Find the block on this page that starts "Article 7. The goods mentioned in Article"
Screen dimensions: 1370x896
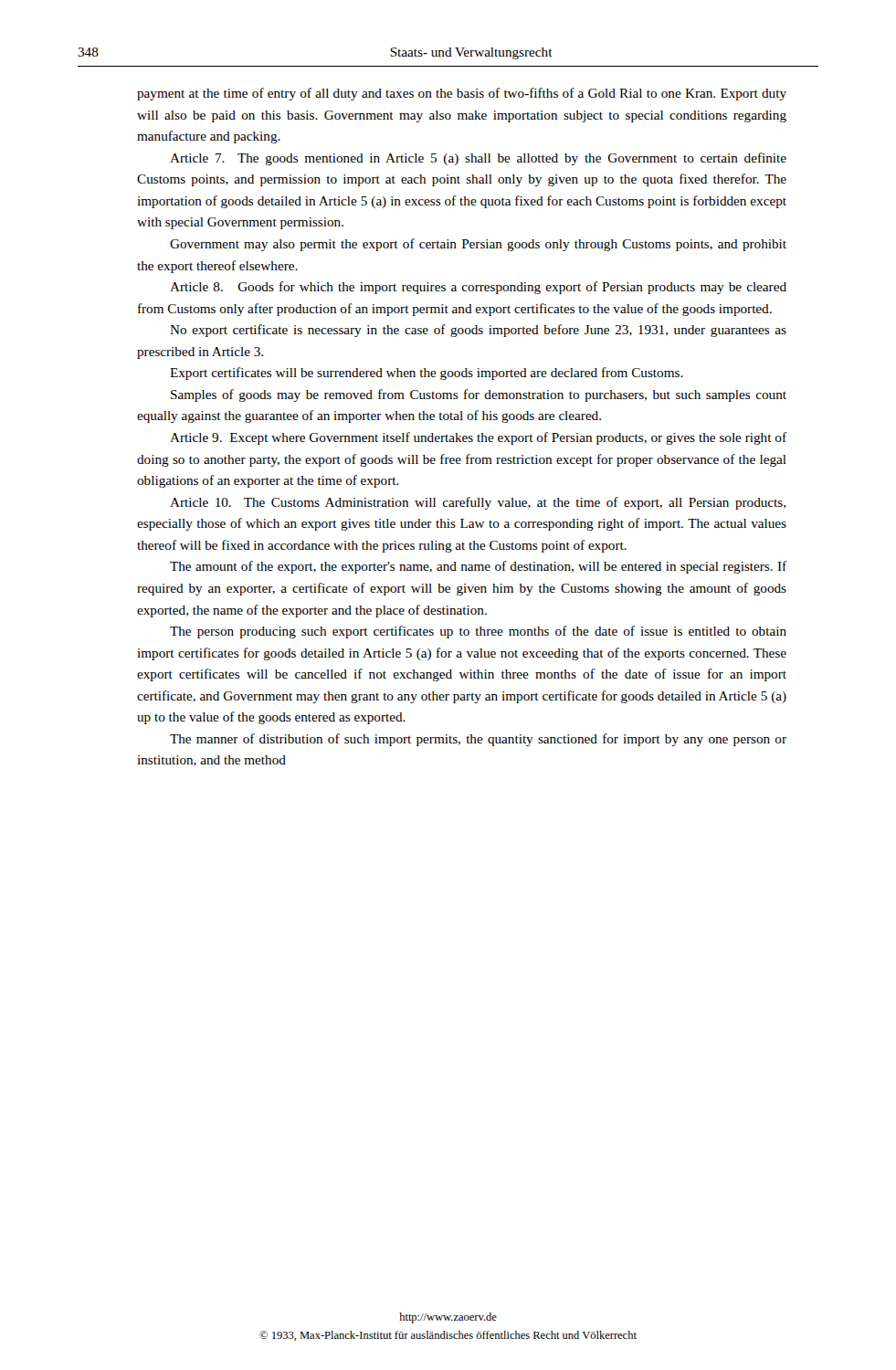462,190
